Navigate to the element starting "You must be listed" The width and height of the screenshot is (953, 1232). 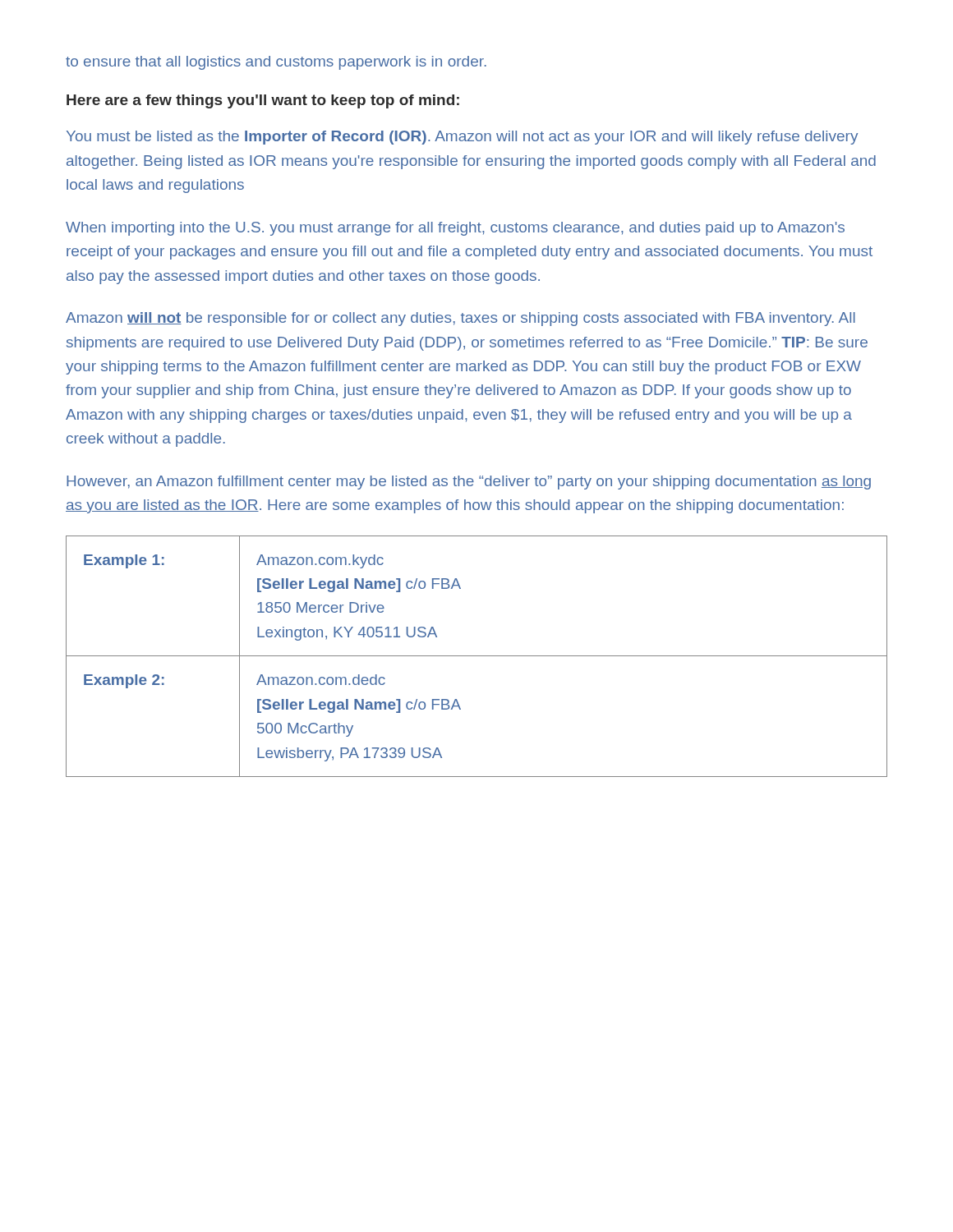[x=471, y=160]
